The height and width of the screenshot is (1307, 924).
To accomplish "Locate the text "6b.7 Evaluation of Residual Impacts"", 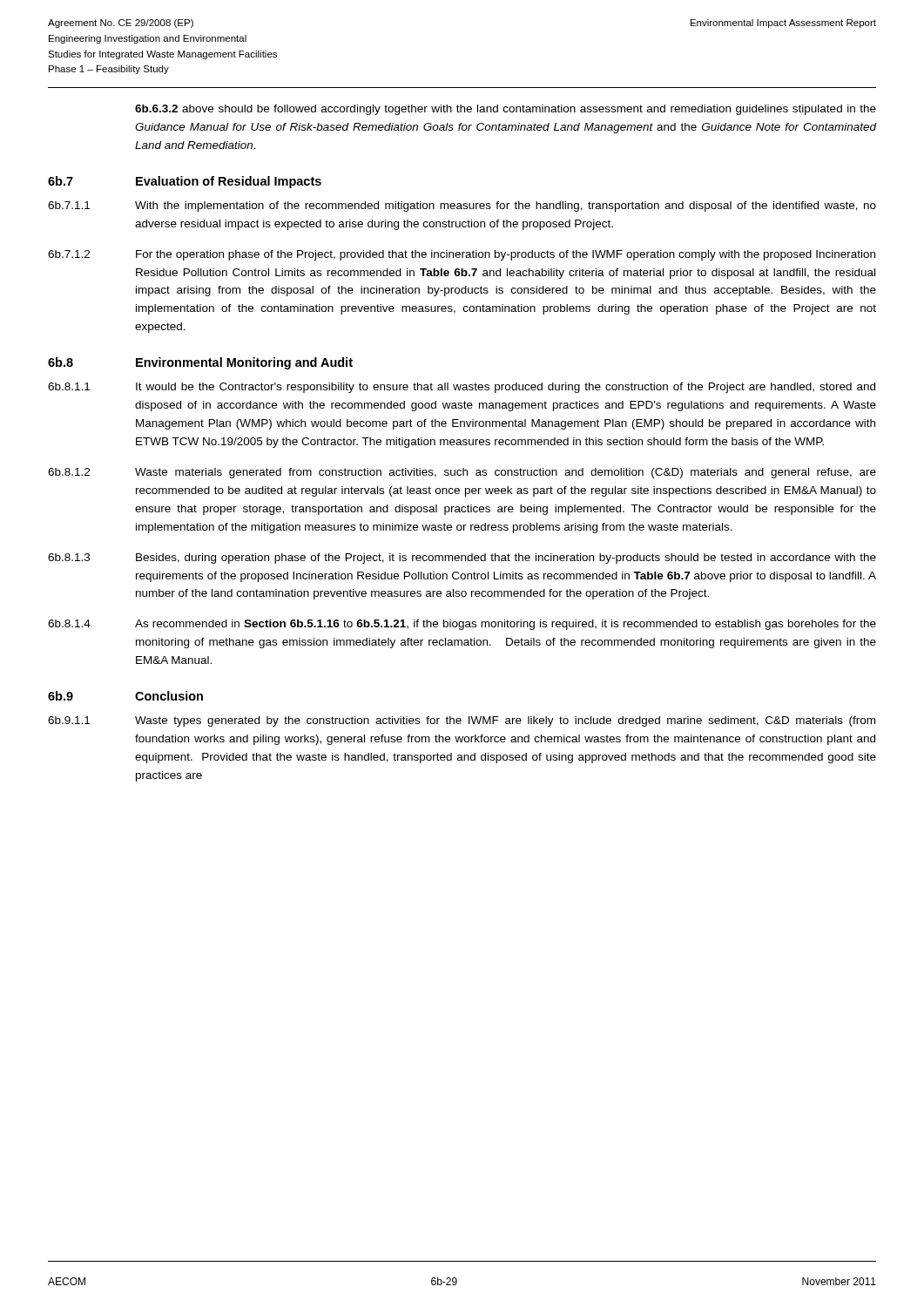I will [185, 181].
